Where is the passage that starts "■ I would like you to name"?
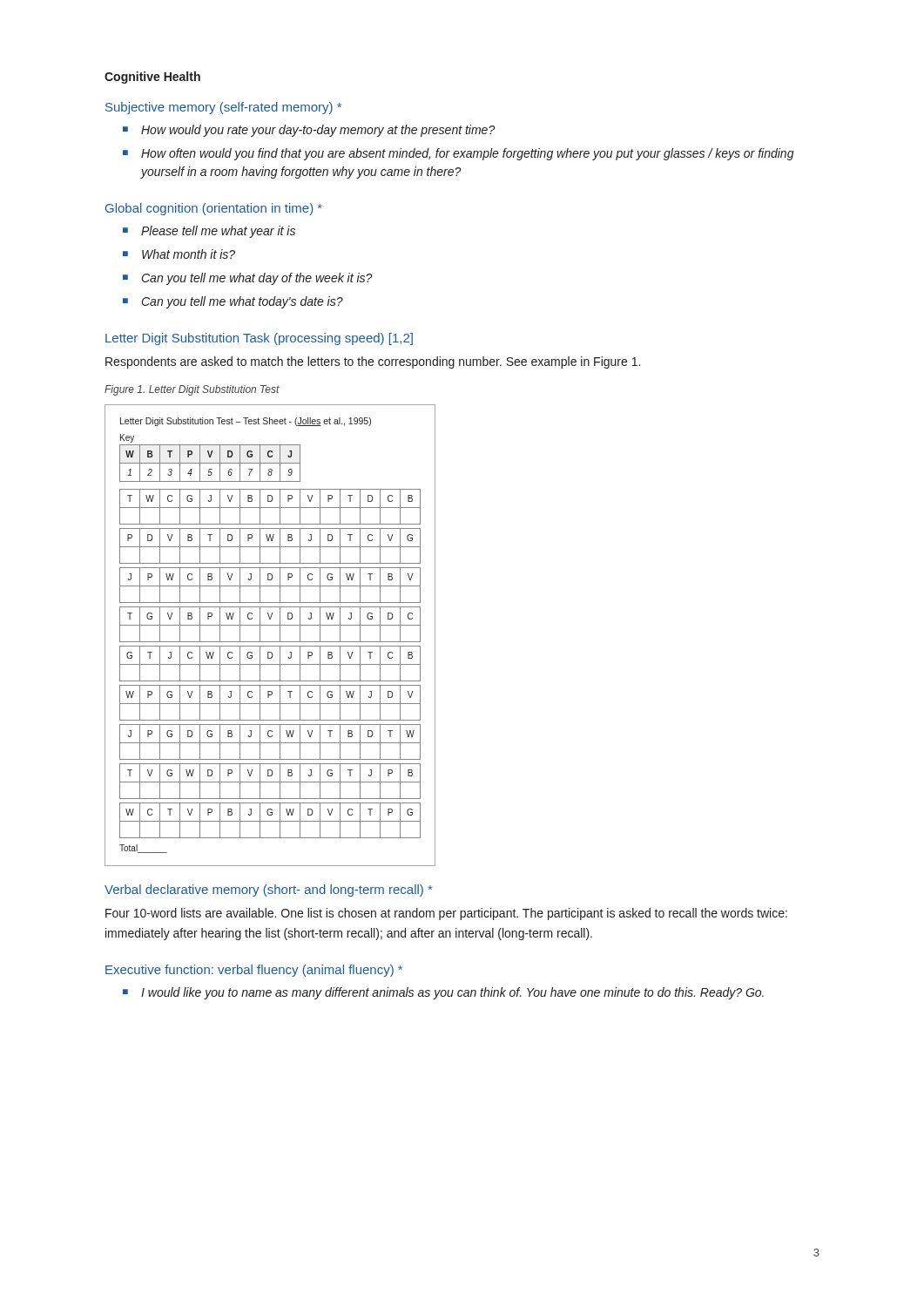This screenshot has height=1307, width=924. point(444,993)
